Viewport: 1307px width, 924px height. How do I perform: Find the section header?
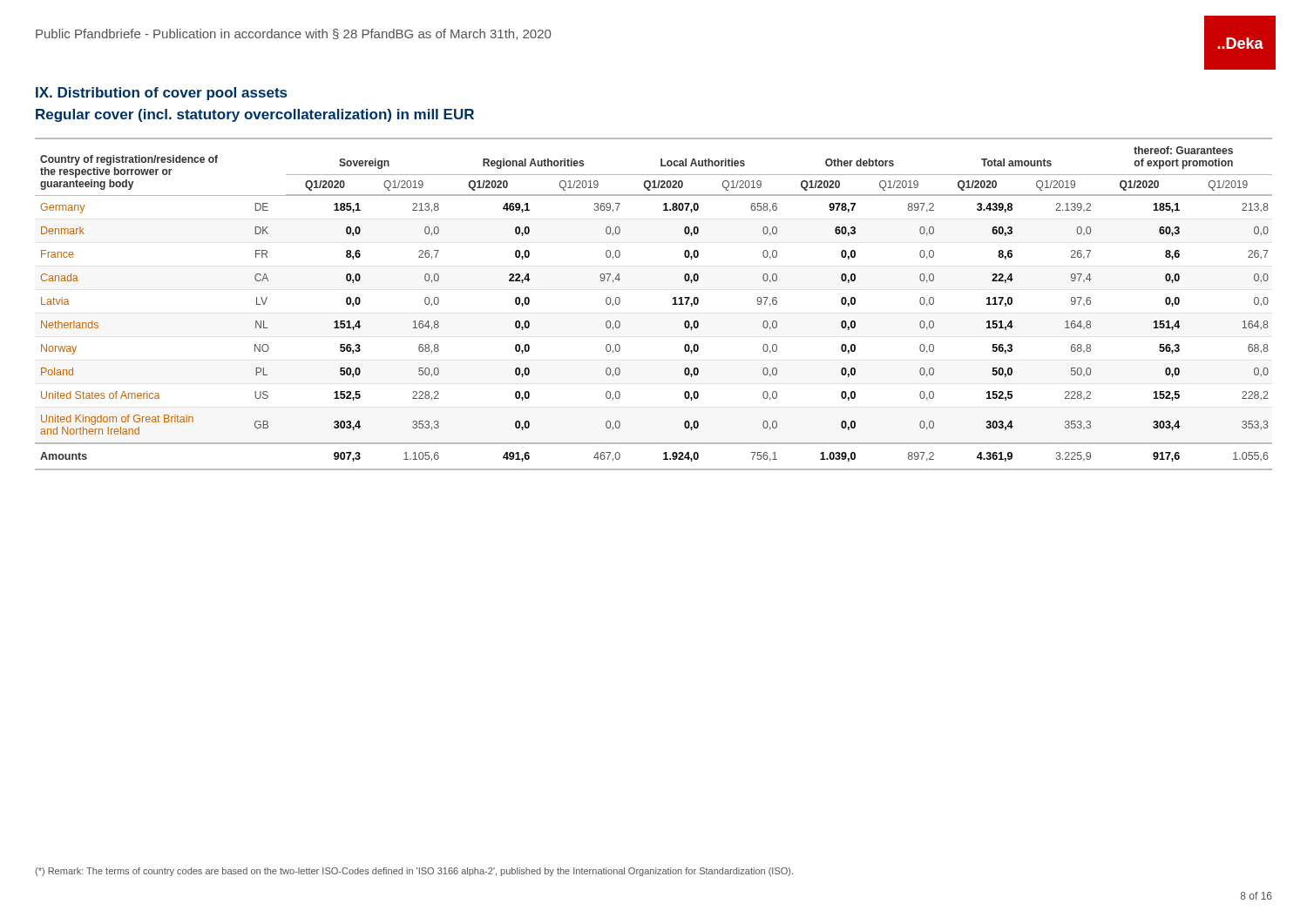[255, 104]
